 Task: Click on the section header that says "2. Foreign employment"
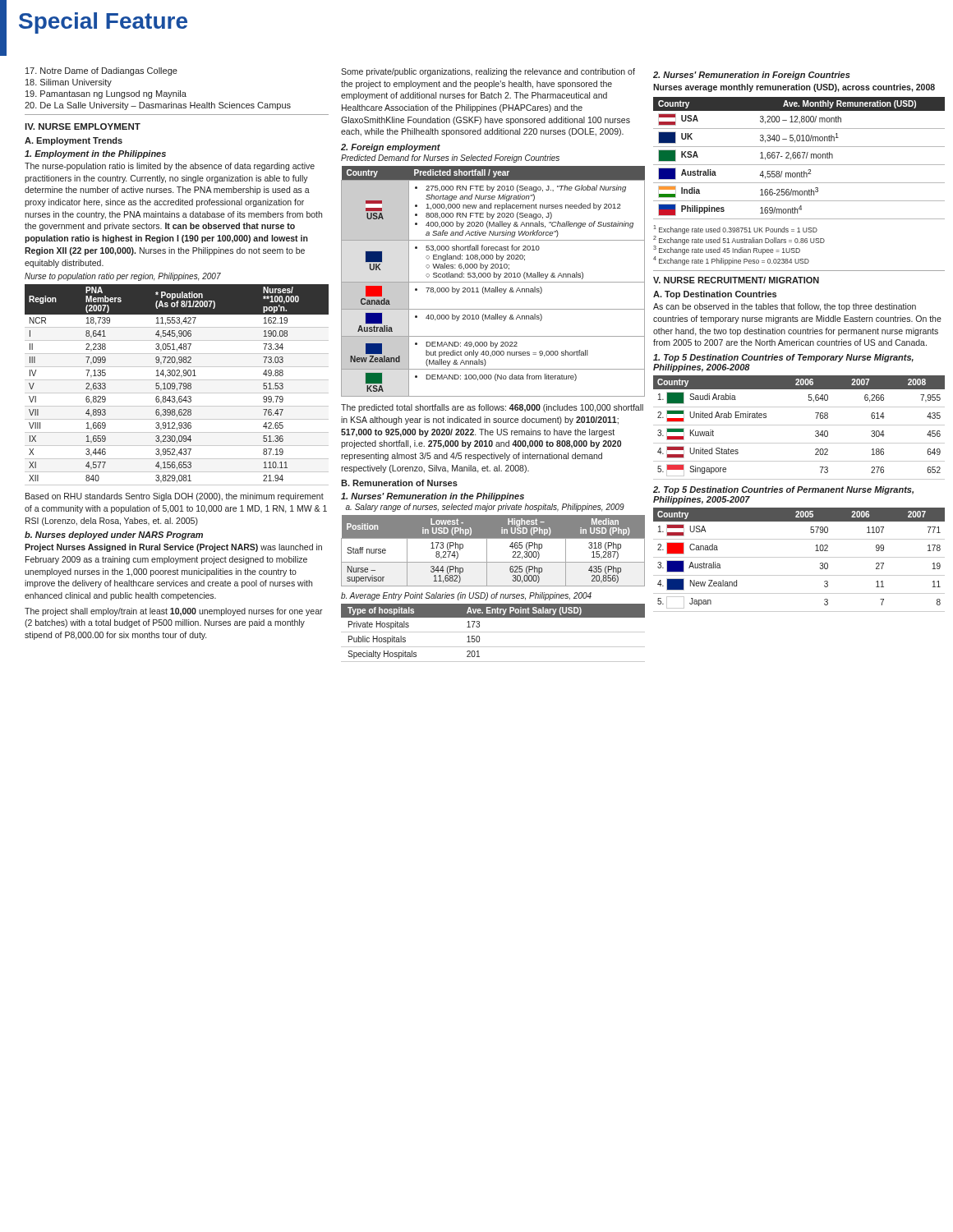[390, 147]
